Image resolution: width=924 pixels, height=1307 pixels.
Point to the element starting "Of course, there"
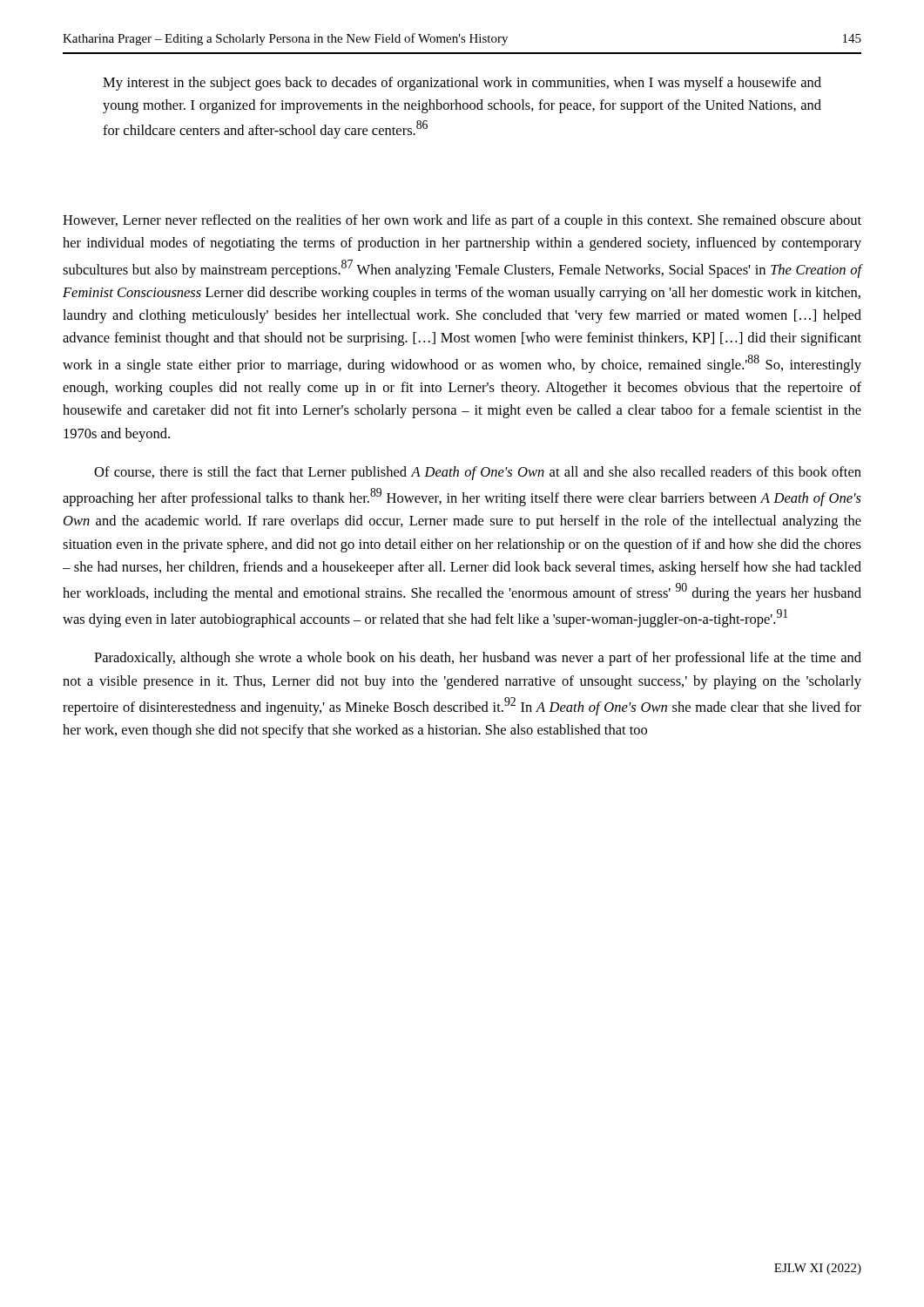[462, 545]
